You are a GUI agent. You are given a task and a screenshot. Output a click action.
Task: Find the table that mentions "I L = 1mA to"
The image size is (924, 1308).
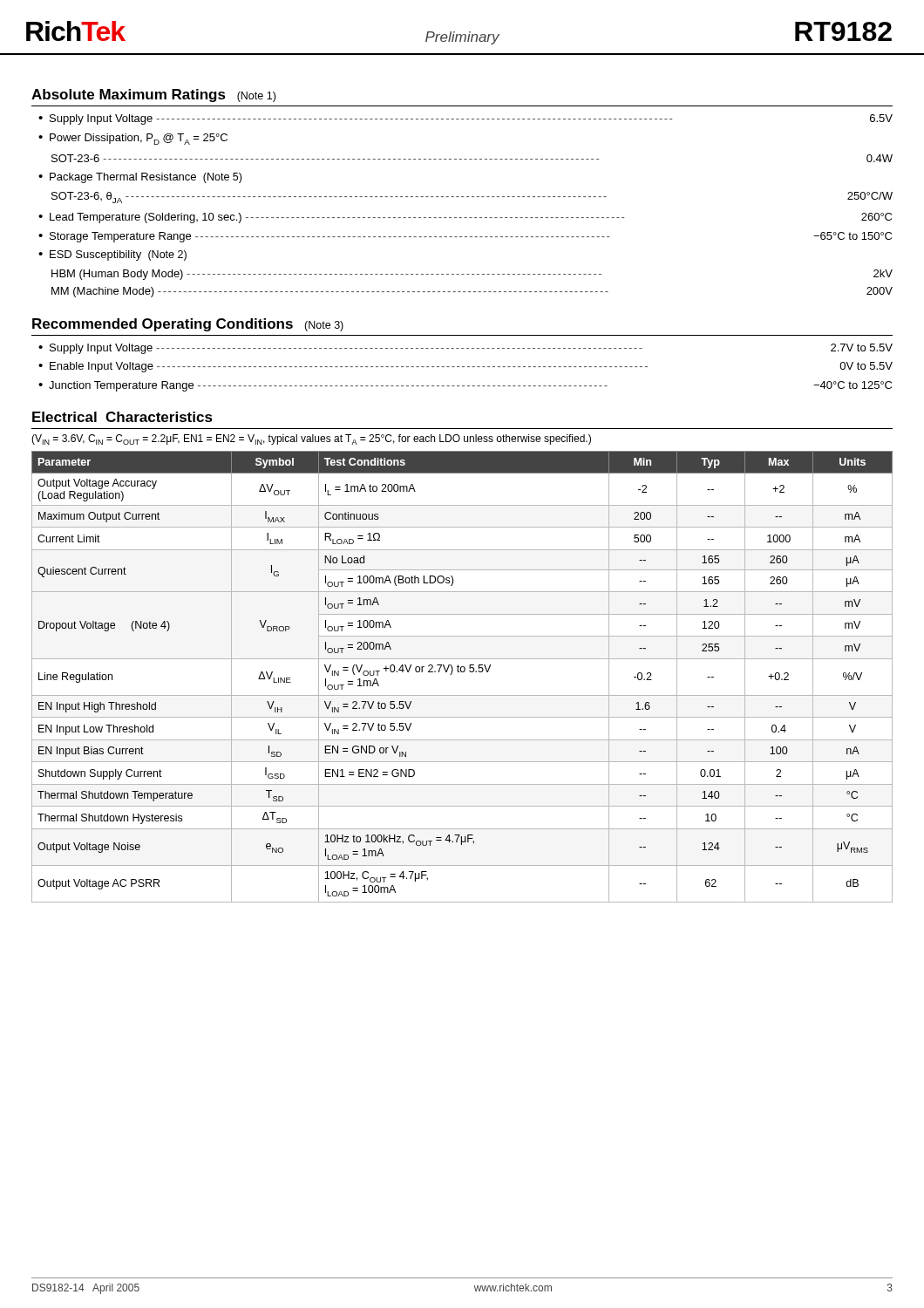[462, 677]
